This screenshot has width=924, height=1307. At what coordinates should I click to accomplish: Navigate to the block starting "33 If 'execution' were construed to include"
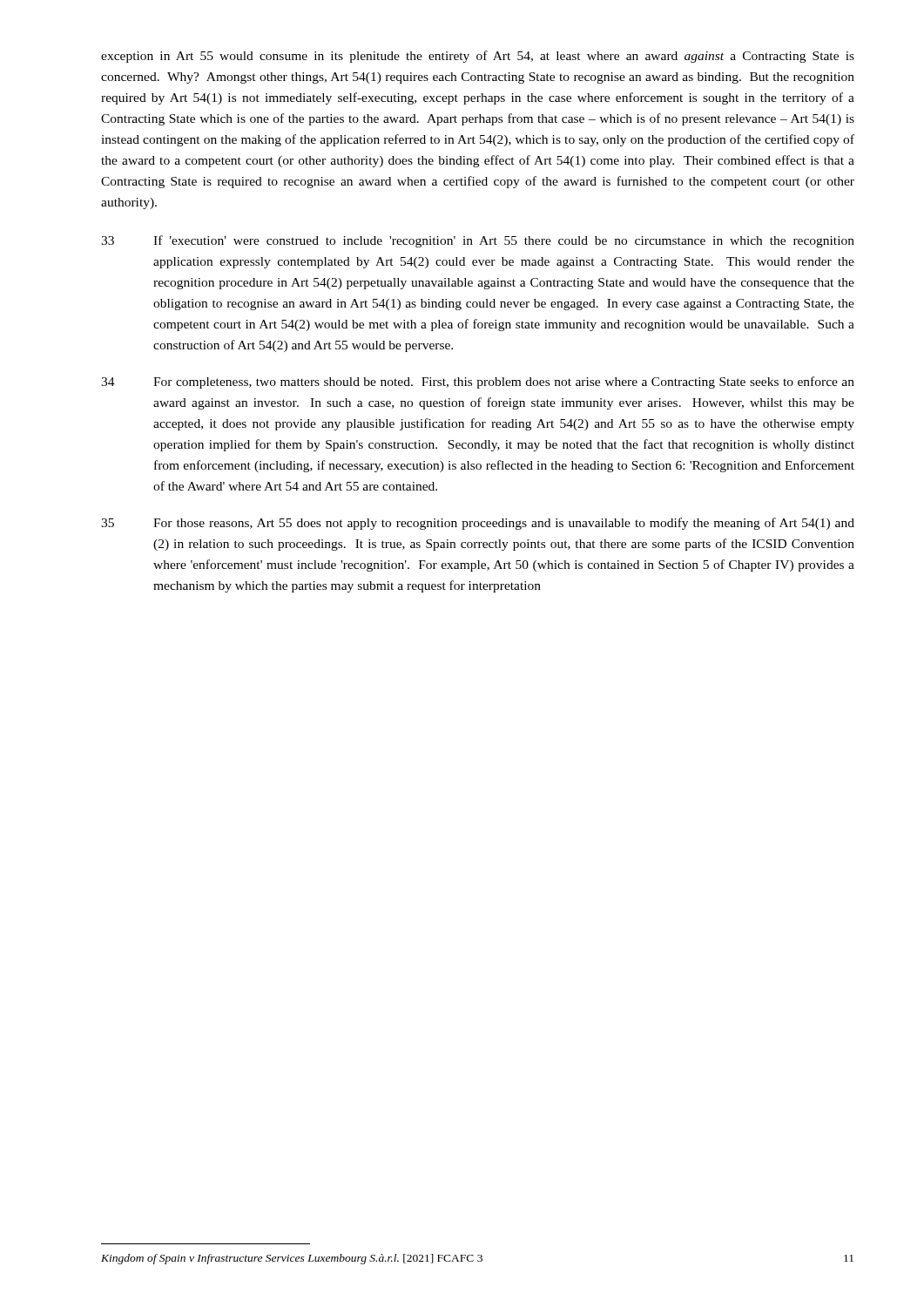pyautogui.click(x=478, y=293)
